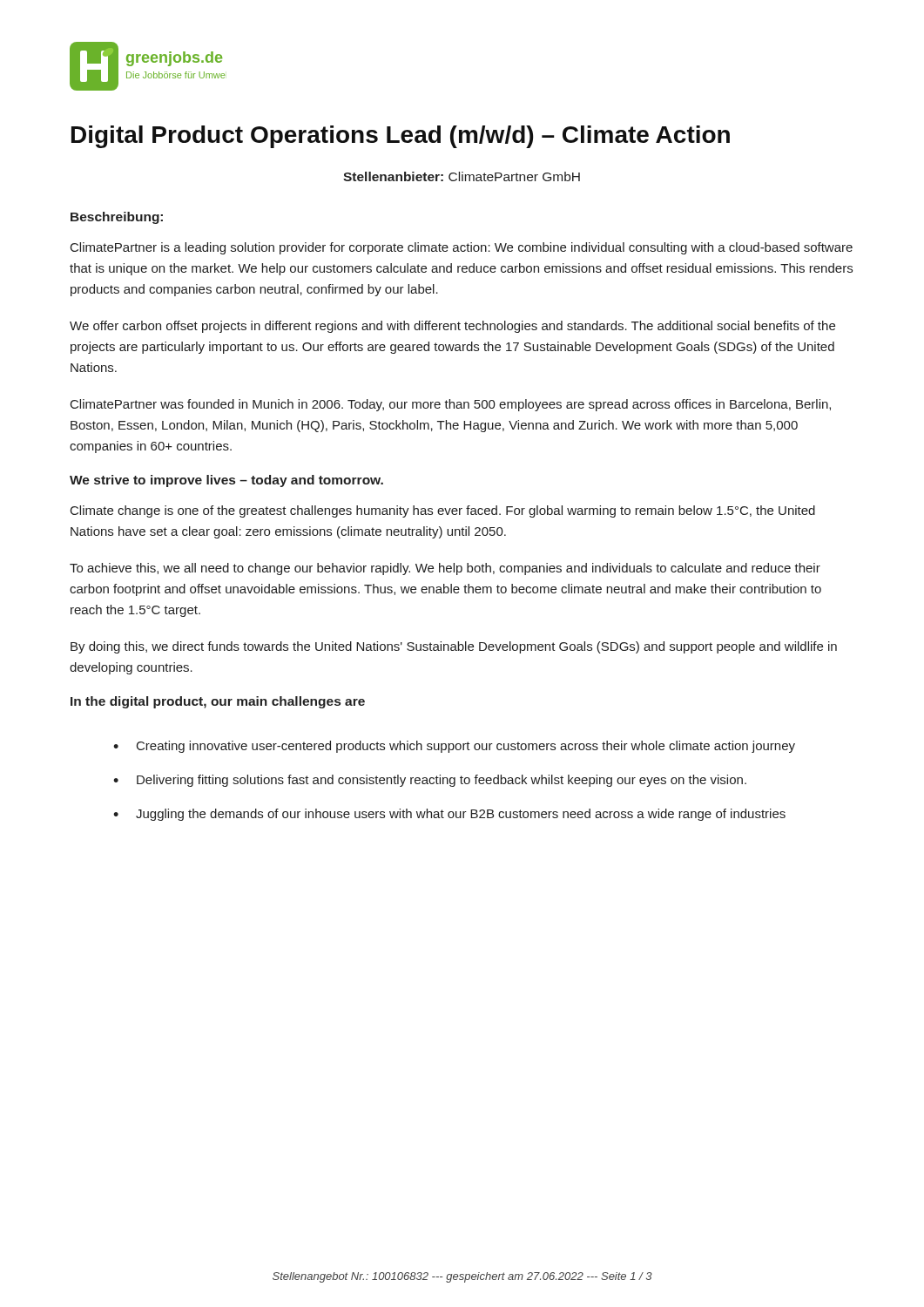
Task: Select the logo
Action: pos(462,69)
